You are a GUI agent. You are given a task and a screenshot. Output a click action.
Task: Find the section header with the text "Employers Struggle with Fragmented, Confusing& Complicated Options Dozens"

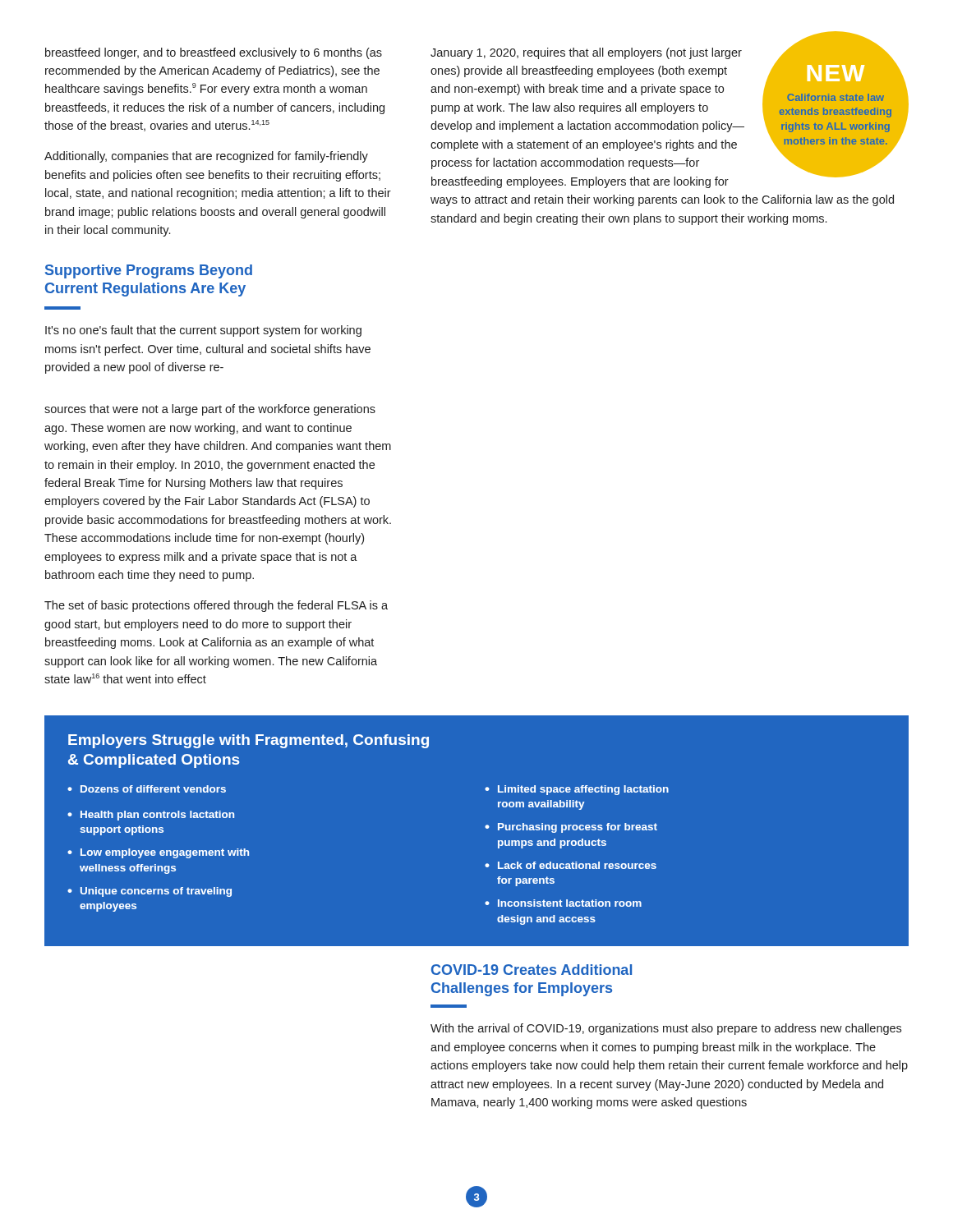pos(476,830)
